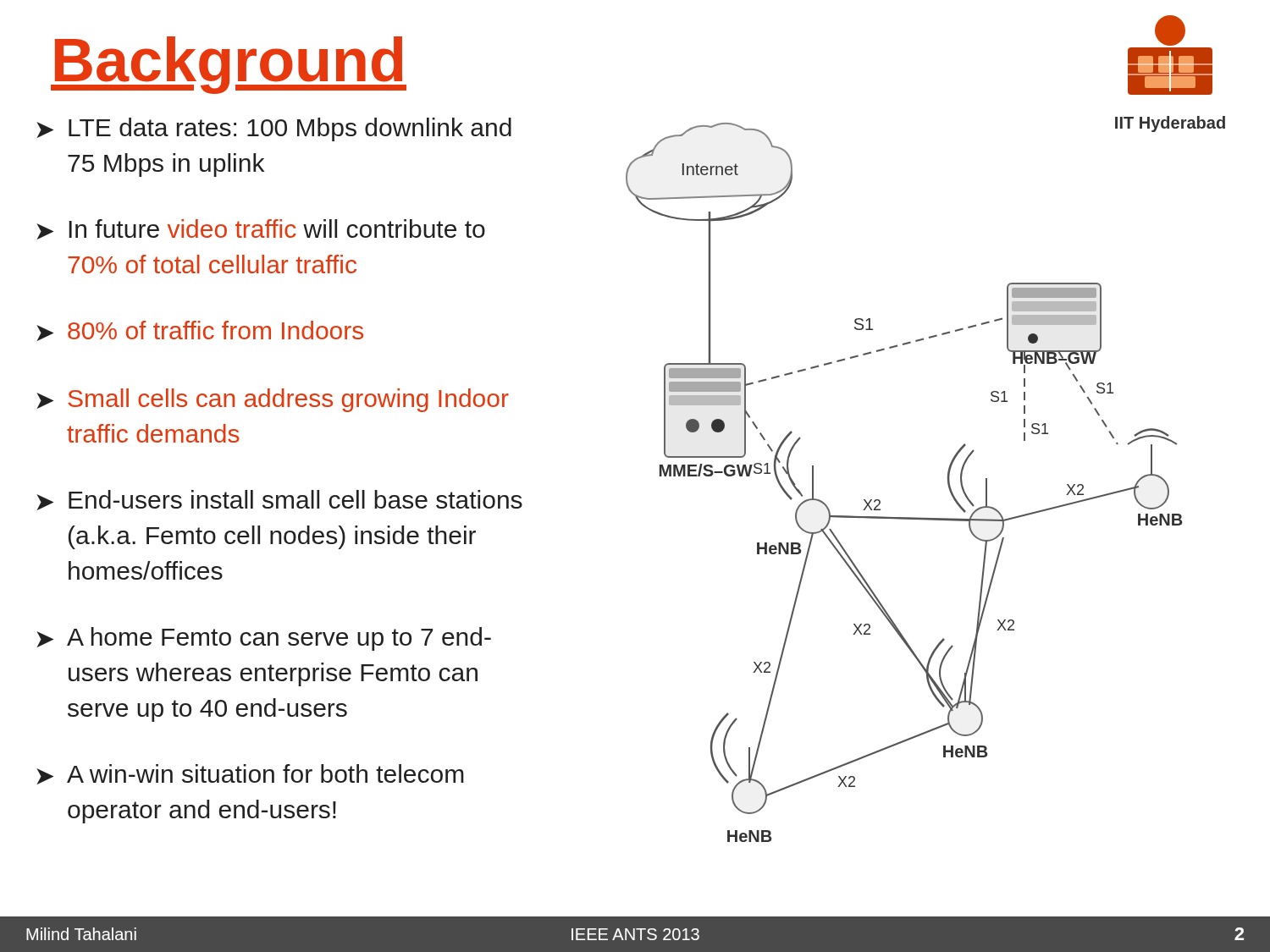Find the passage starting "➤ Small cells"
Screen dimensions: 952x1270
279,416
